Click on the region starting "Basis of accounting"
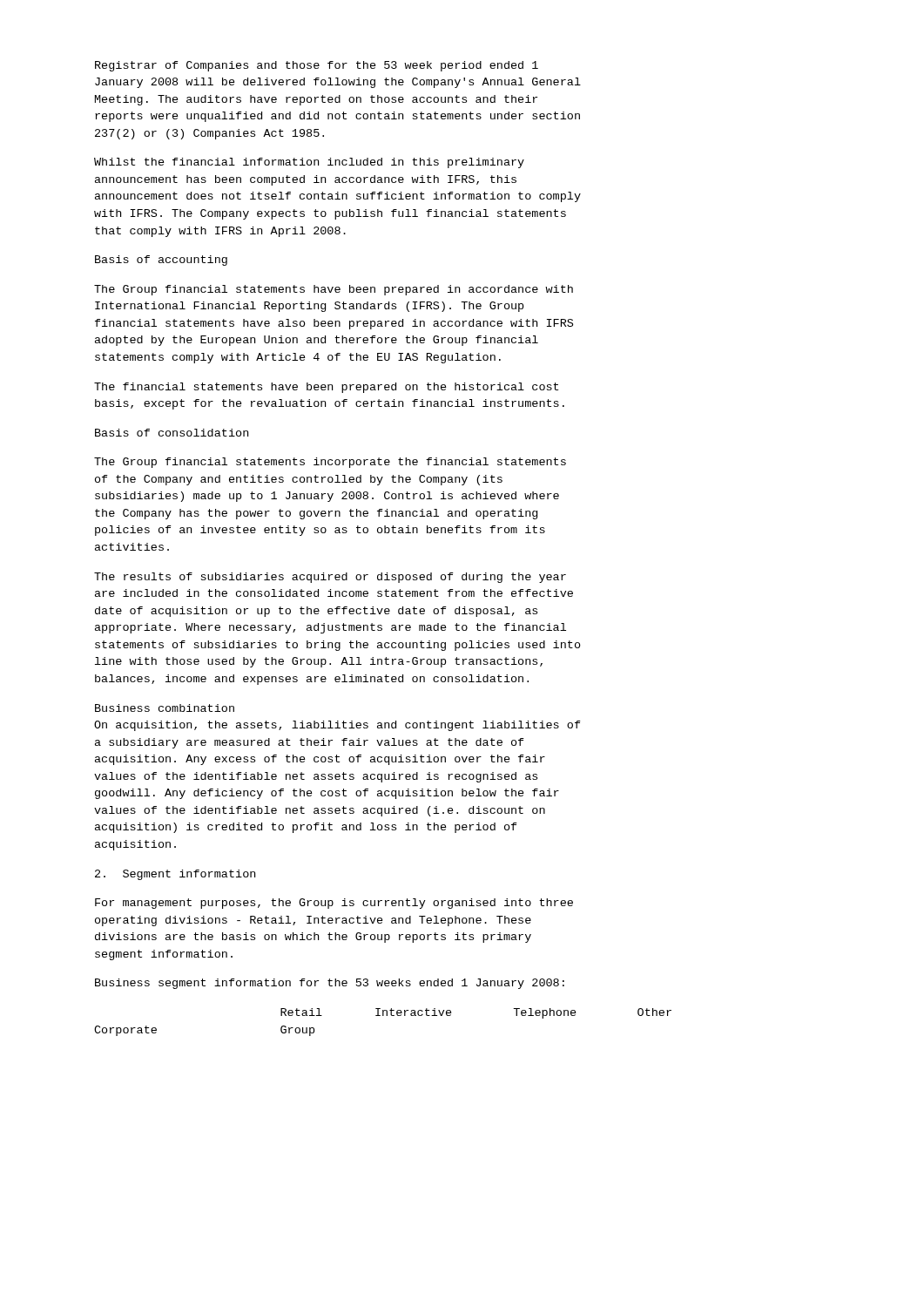This screenshot has height=1307, width=924. click(x=161, y=261)
